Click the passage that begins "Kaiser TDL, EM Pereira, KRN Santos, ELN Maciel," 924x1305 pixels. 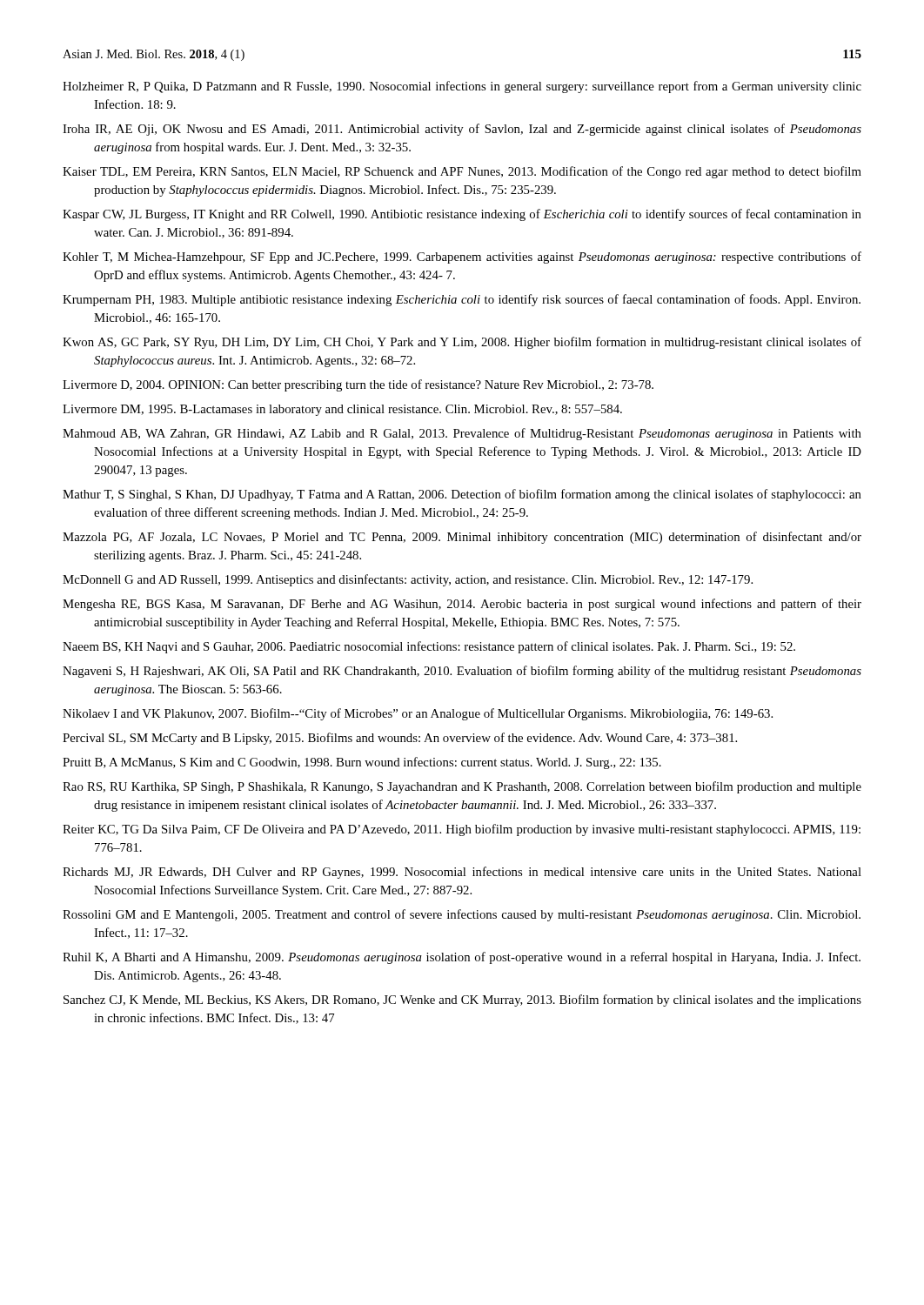462,181
